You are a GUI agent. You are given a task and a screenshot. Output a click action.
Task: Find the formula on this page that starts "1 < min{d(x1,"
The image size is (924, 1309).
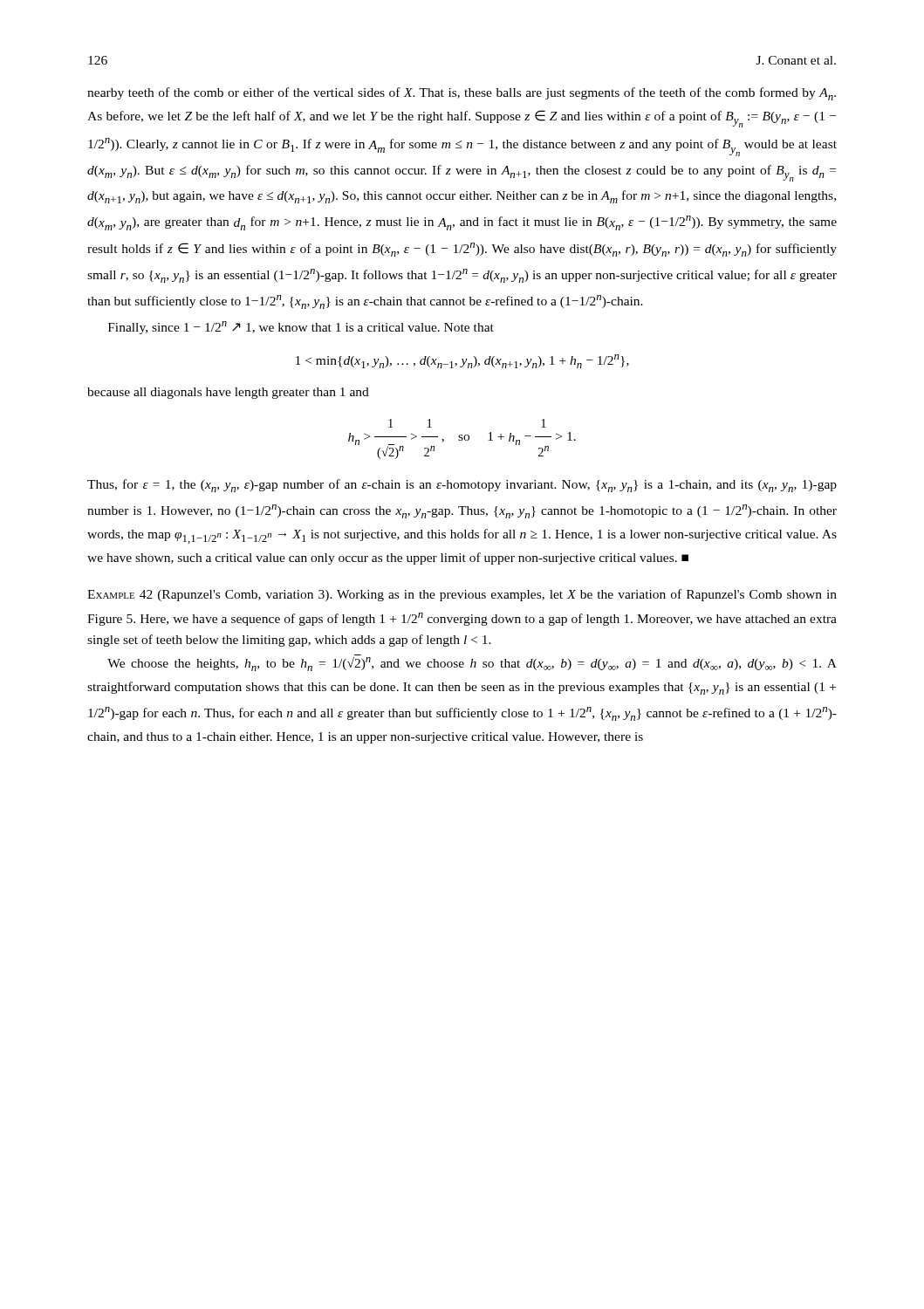tap(462, 360)
